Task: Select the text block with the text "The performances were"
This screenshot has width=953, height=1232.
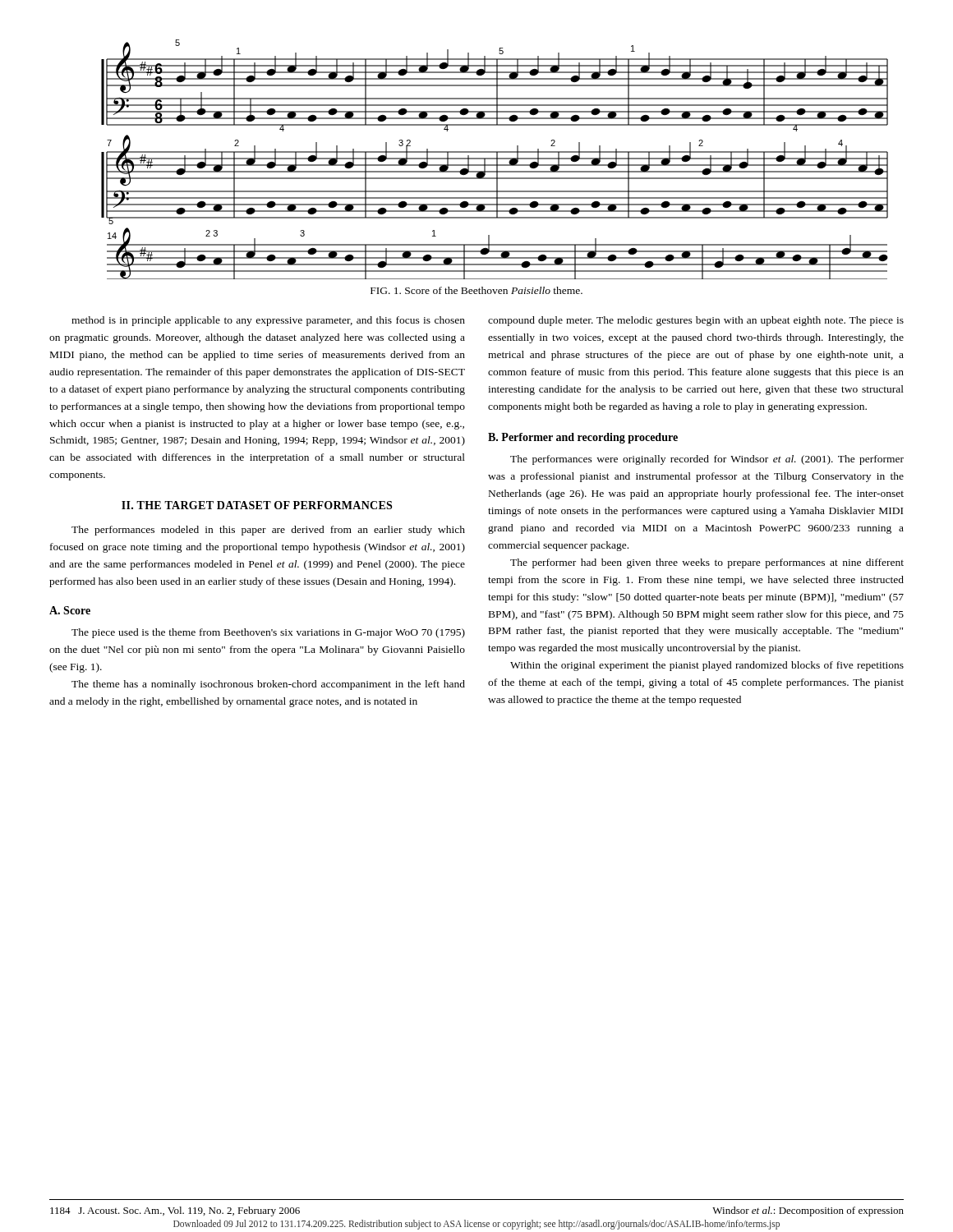Action: [696, 580]
